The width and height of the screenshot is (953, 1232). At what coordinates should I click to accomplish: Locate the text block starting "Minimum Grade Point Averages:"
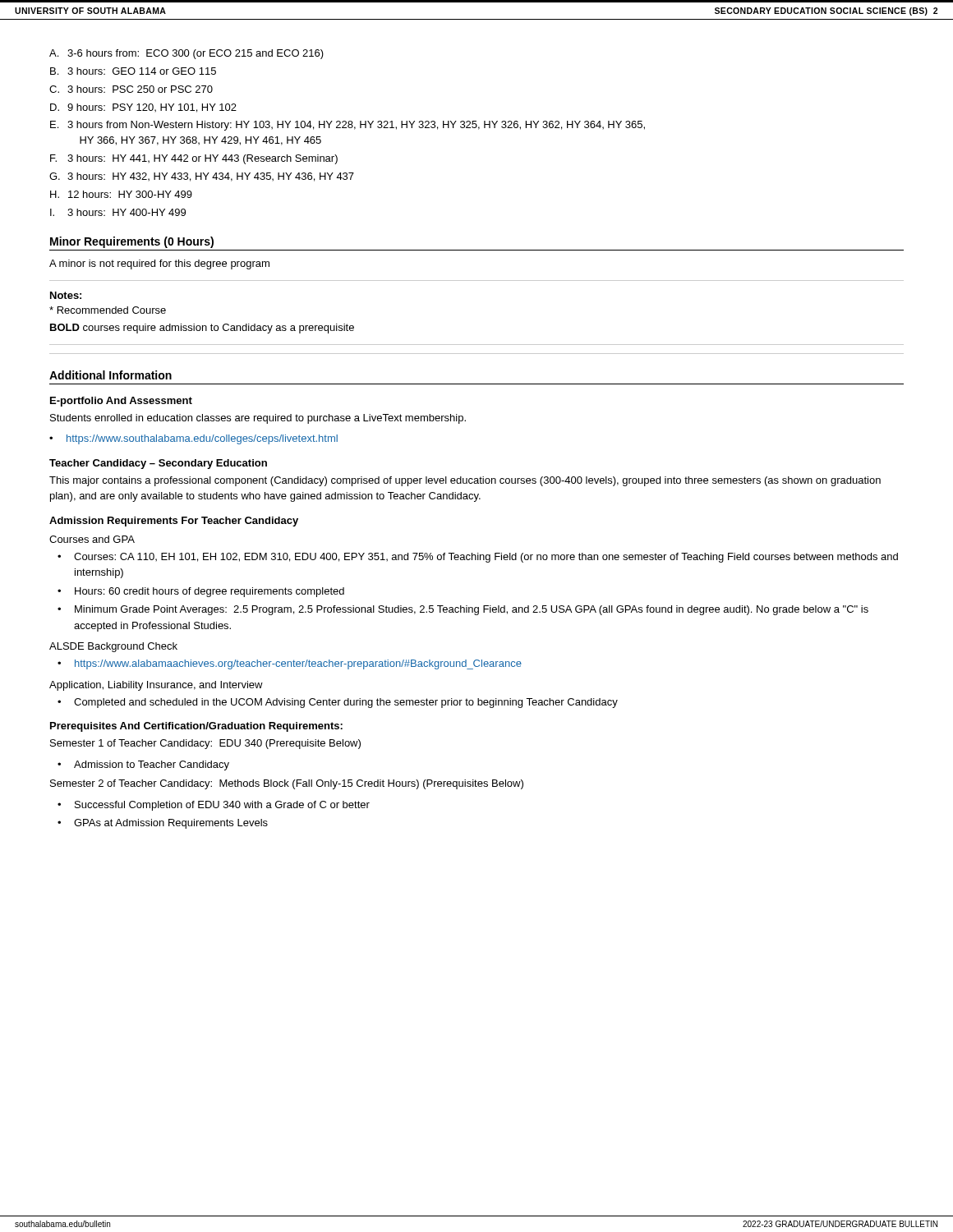pos(489,617)
